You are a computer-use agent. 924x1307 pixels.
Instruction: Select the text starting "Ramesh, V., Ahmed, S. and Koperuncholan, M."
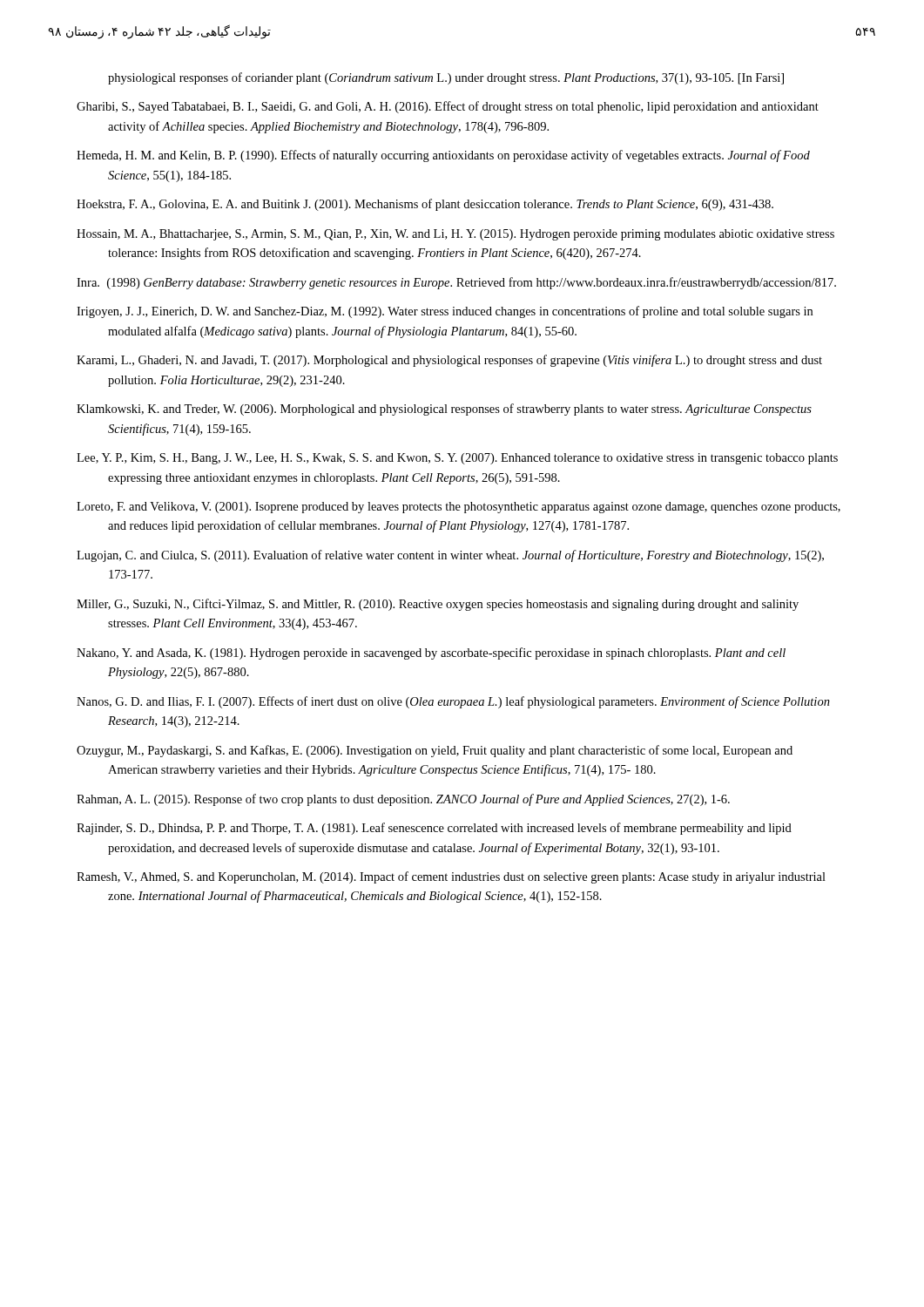point(451,886)
